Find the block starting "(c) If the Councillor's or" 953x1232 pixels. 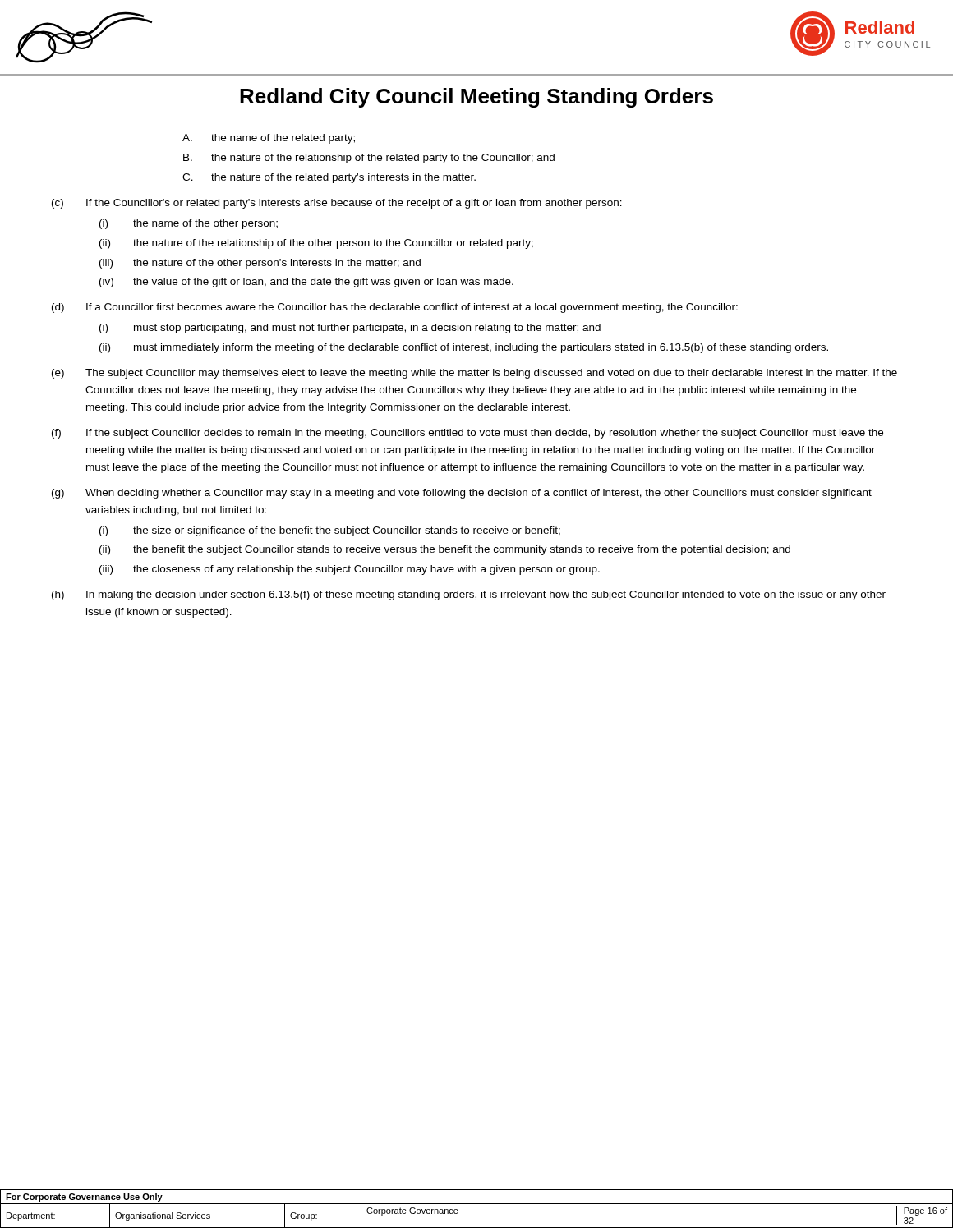pyautogui.click(x=337, y=203)
